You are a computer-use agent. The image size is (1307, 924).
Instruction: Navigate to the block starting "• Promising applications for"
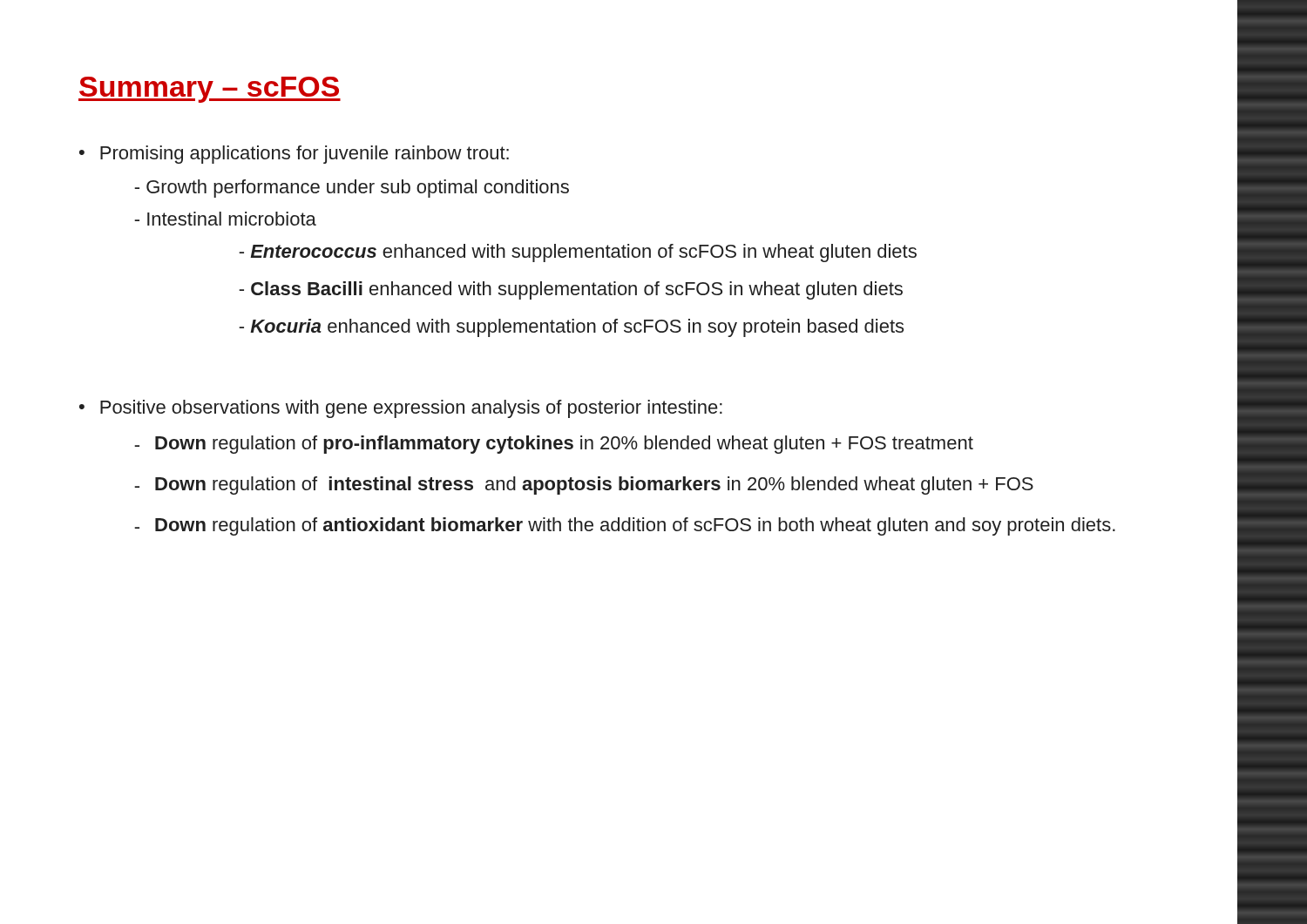click(498, 244)
